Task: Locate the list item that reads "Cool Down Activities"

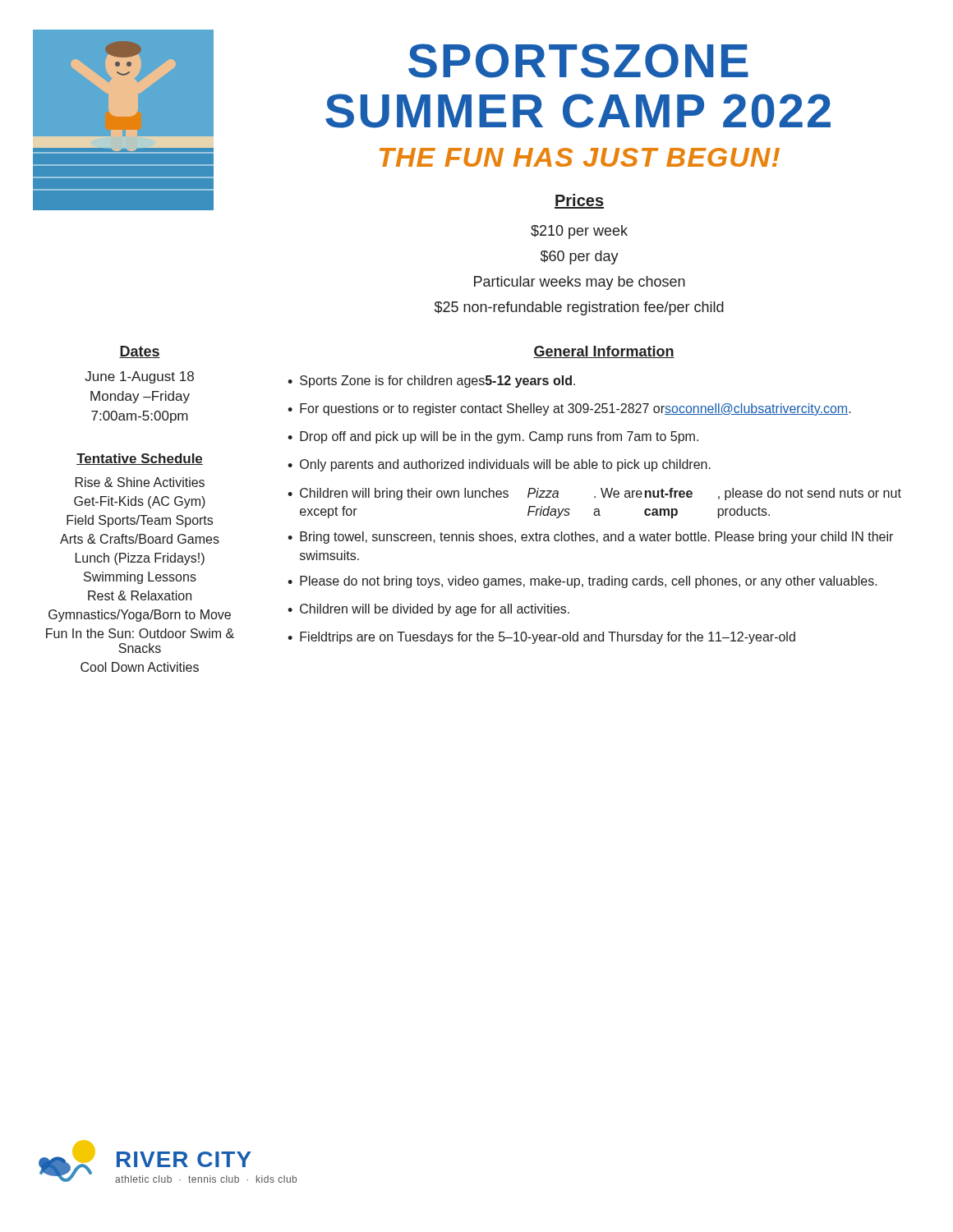Action: [x=140, y=667]
